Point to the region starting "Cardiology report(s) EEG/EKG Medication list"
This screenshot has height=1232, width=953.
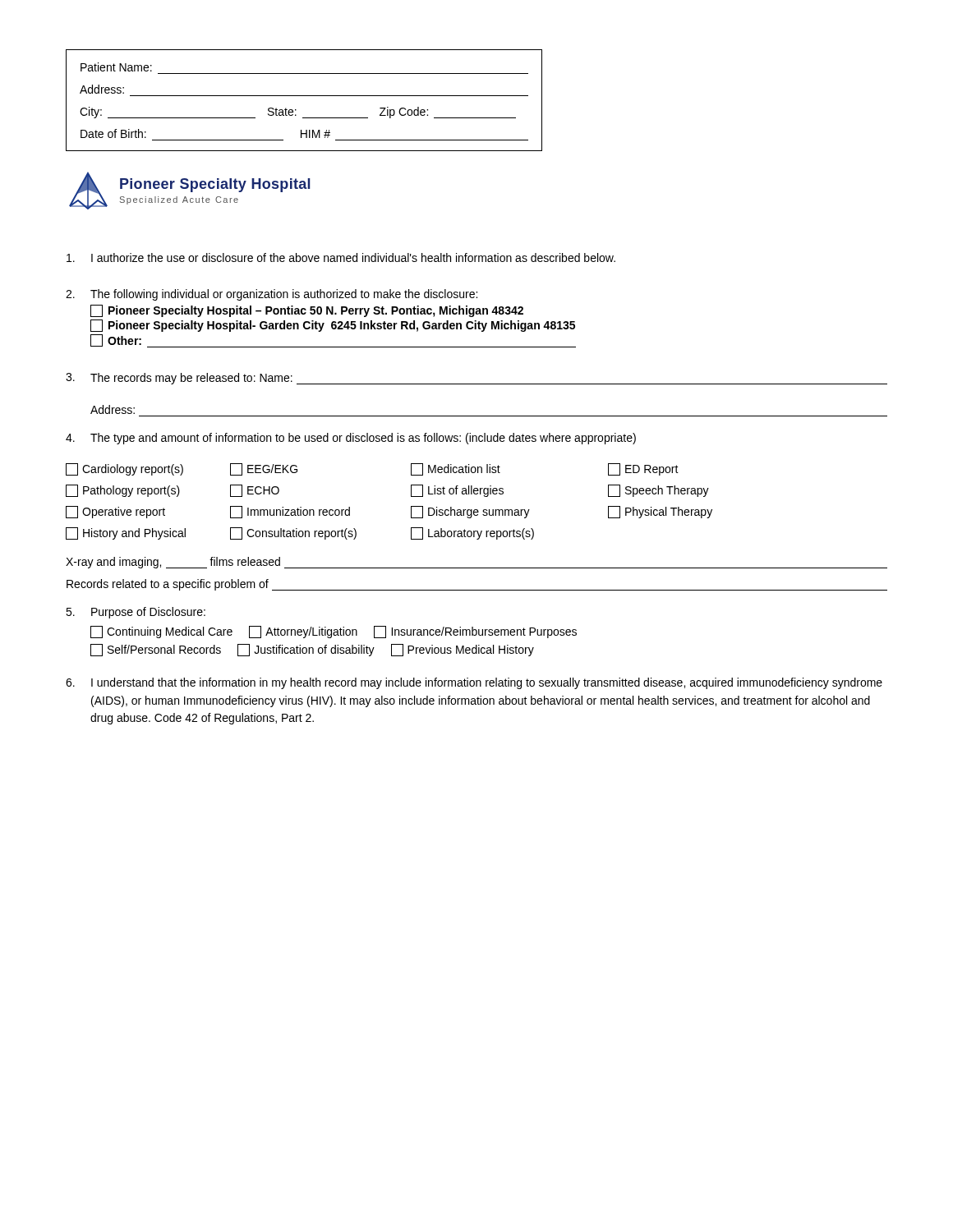coord(476,501)
